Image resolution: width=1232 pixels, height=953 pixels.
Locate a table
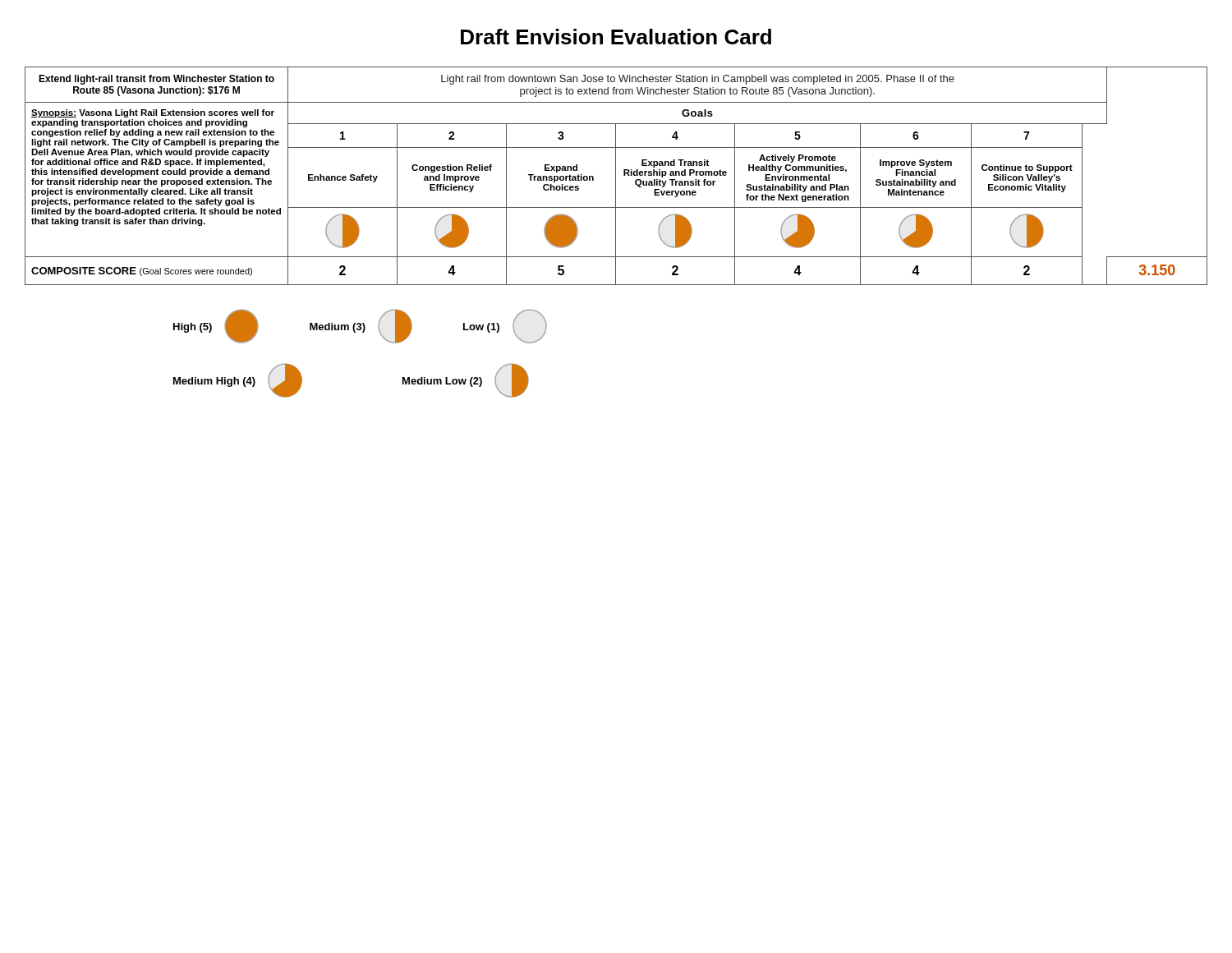pyautogui.click(x=616, y=176)
